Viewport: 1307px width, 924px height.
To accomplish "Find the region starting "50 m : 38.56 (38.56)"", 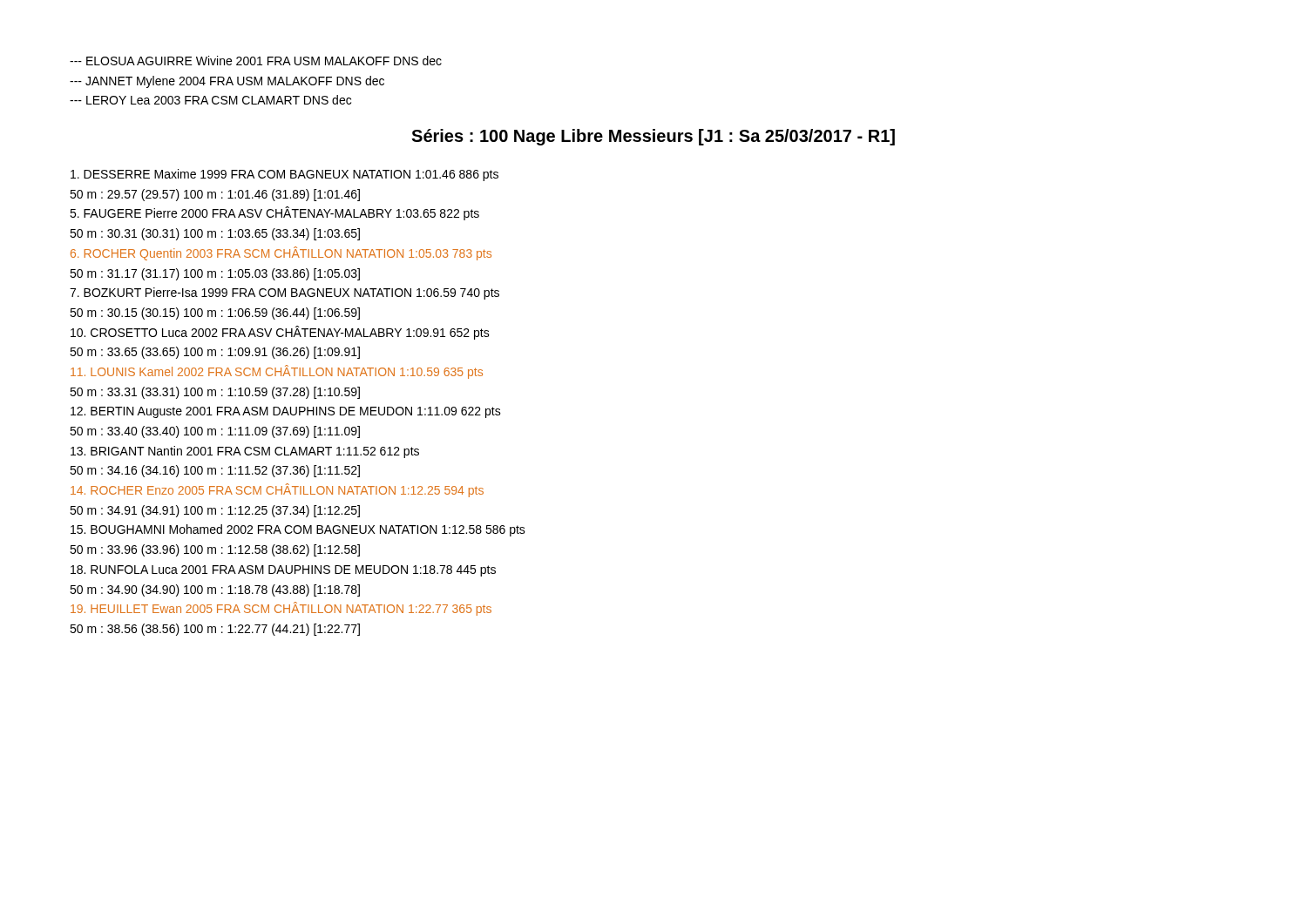I will [x=215, y=629].
